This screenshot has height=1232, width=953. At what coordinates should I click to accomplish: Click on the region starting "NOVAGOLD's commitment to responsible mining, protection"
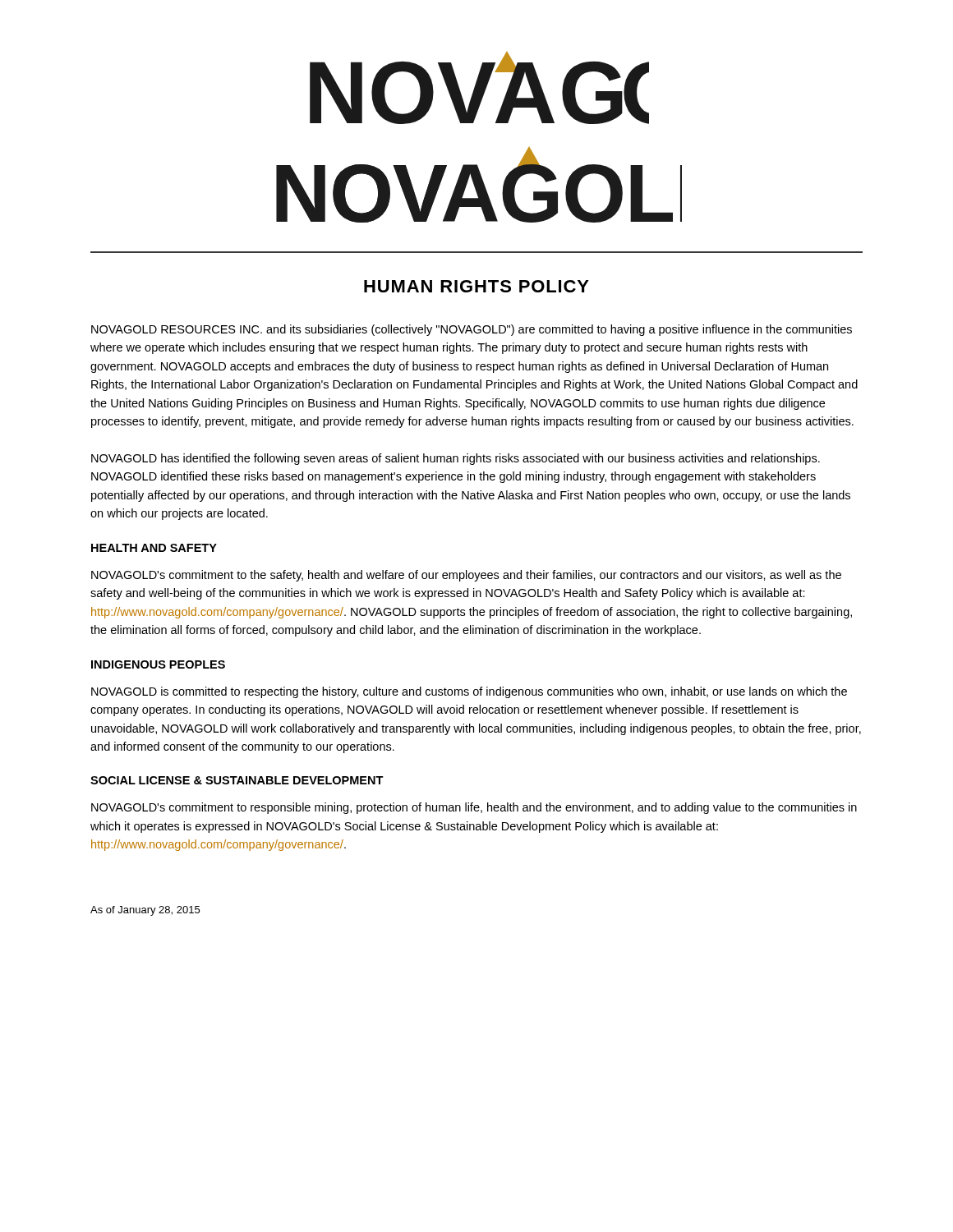[474, 826]
